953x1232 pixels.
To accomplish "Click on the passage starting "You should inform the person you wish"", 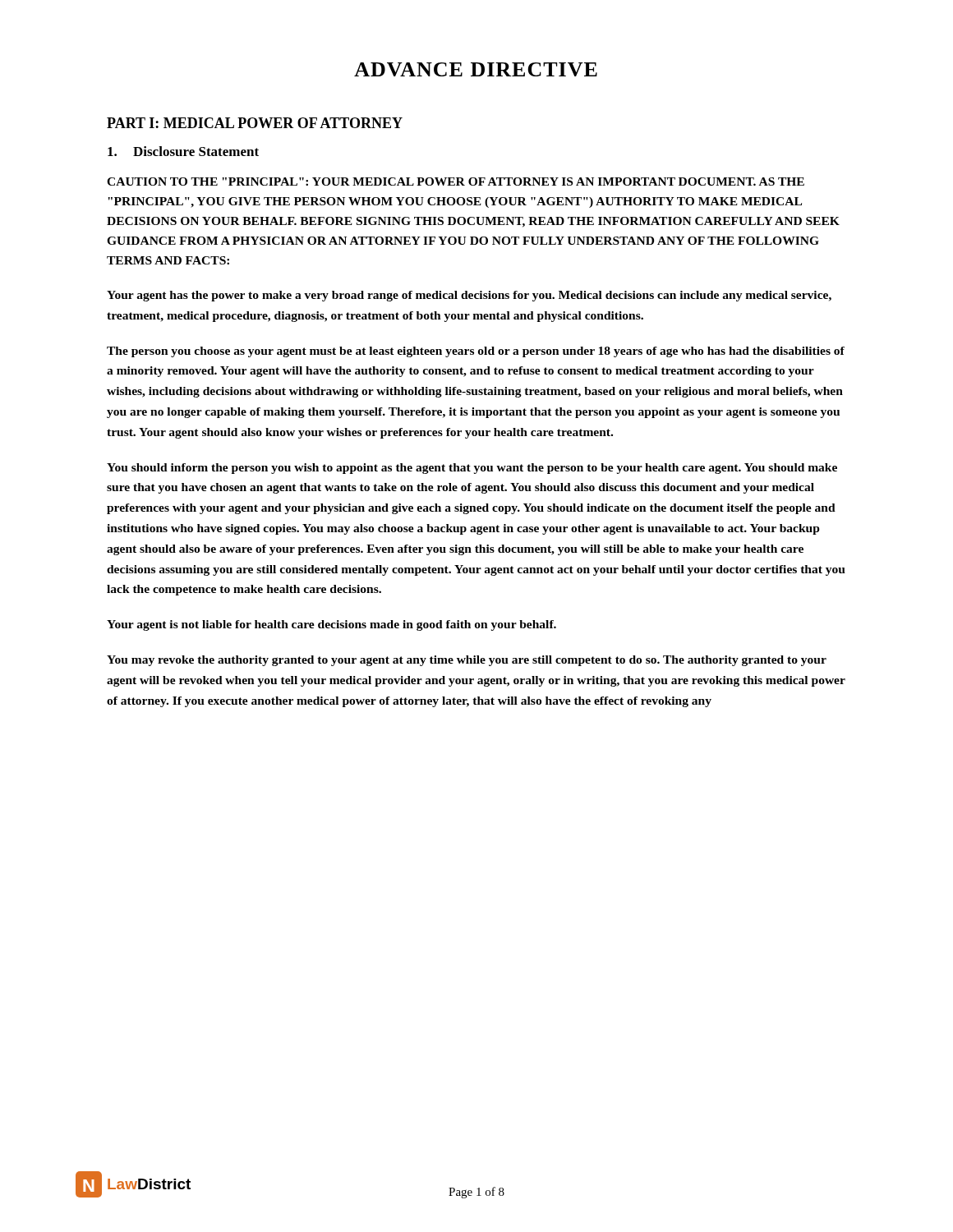I will point(476,528).
